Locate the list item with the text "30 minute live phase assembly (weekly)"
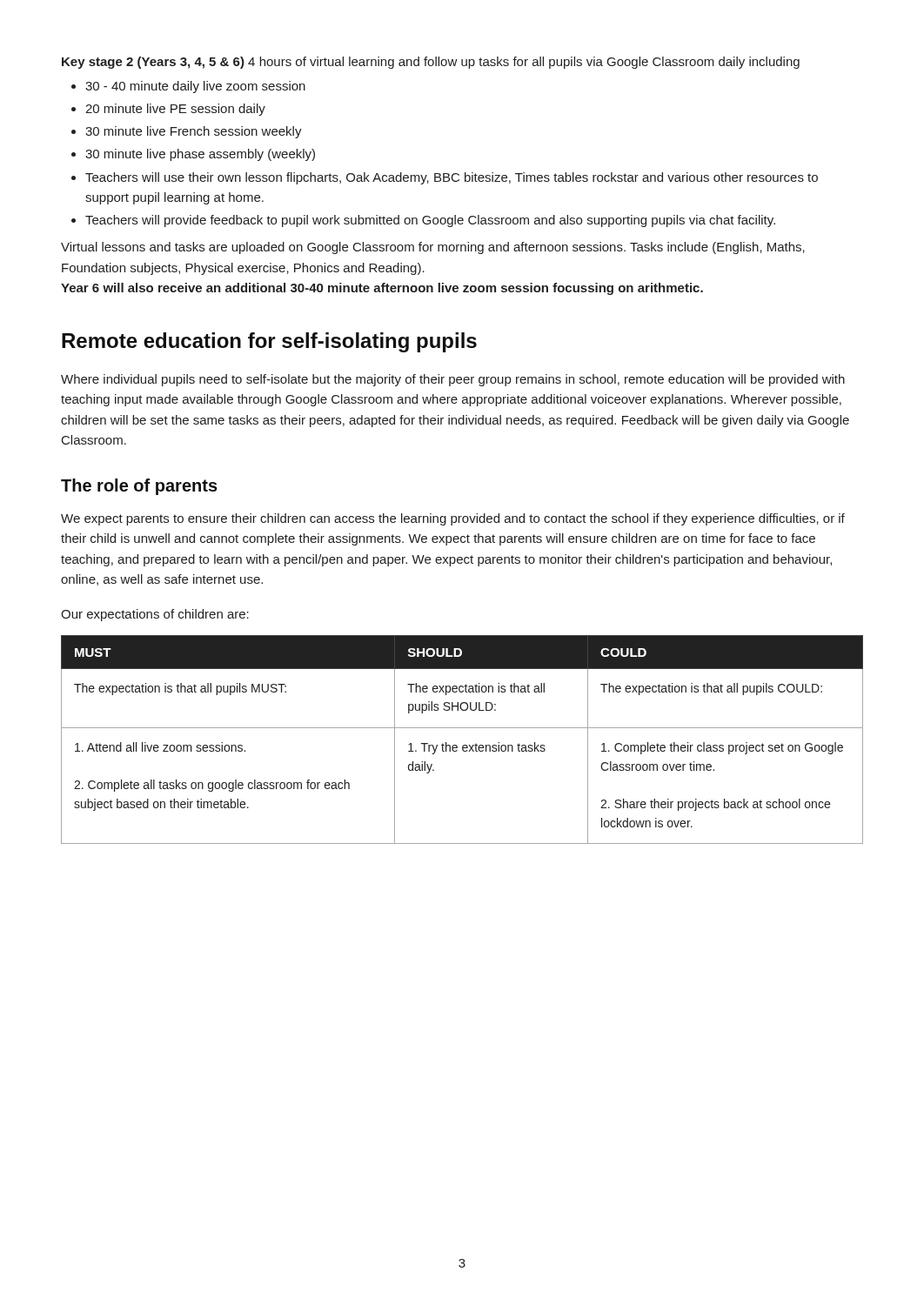The height and width of the screenshot is (1305, 924). click(x=201, y=154)
